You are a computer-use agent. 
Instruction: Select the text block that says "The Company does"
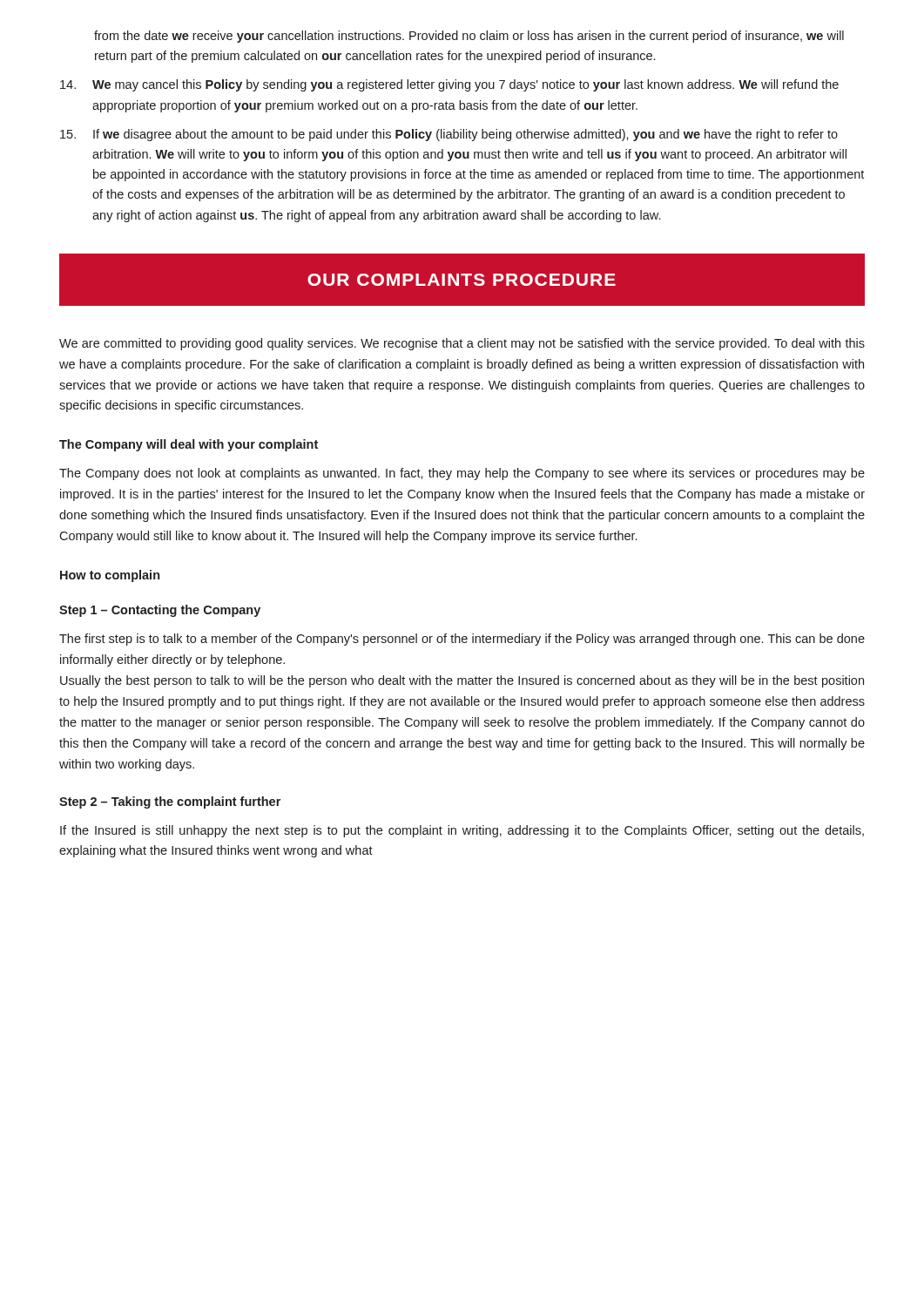(462, 505)
